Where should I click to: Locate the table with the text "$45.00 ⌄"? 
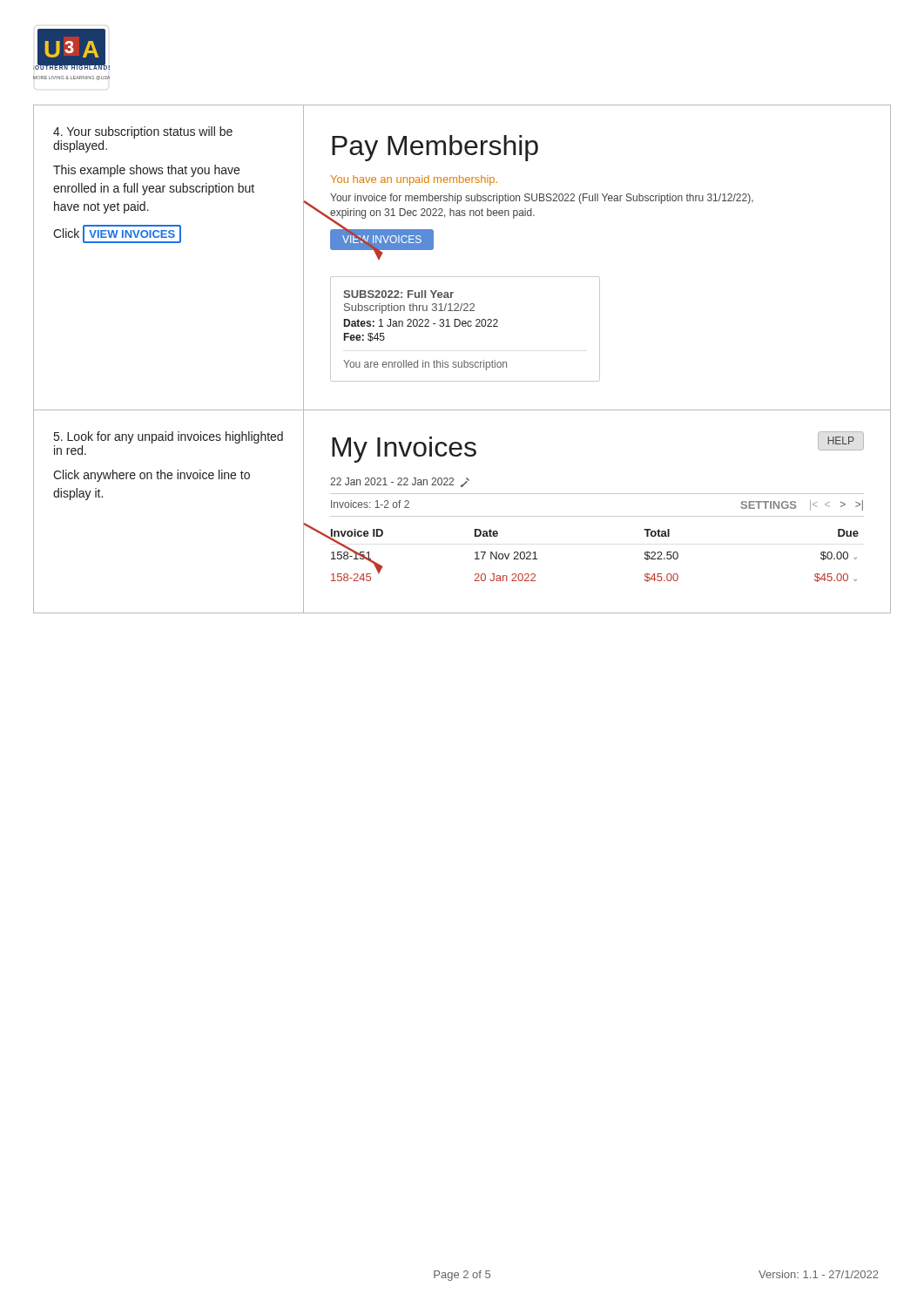click(597, 555)
